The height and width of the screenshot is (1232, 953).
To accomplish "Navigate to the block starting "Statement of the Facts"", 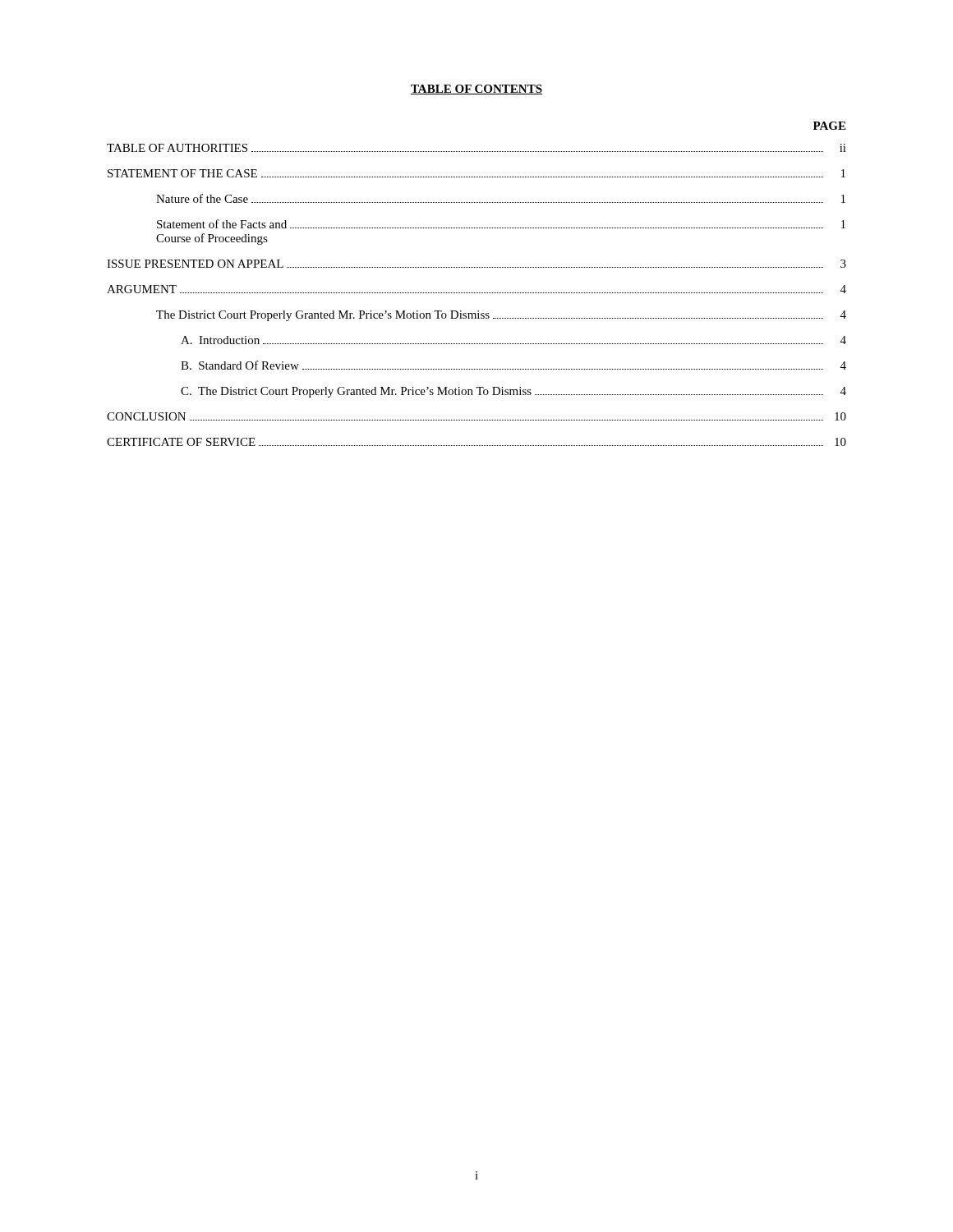I will (x=501, y=232).
